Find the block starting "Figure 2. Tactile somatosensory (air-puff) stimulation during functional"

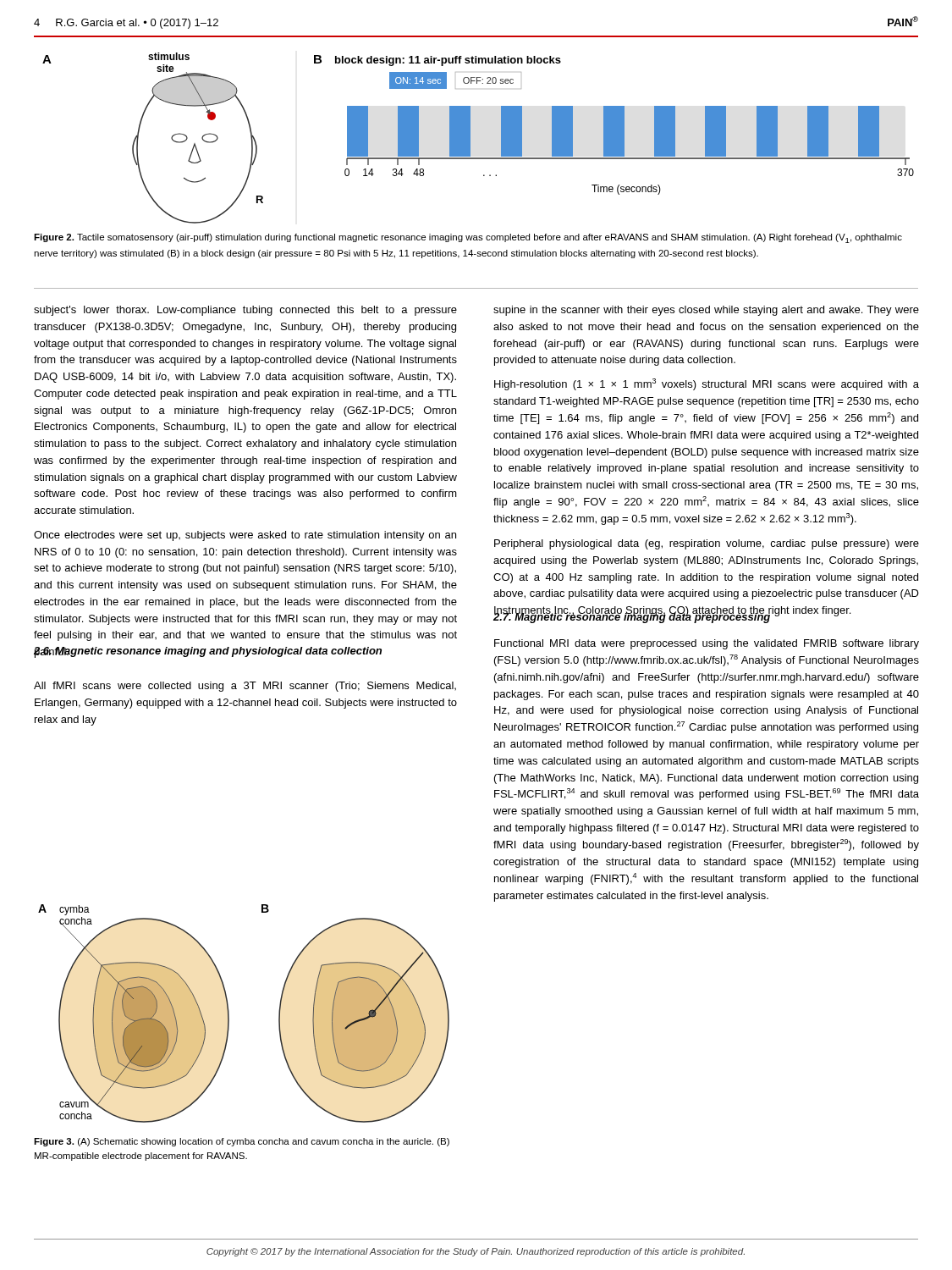click(x=468, y=245)
